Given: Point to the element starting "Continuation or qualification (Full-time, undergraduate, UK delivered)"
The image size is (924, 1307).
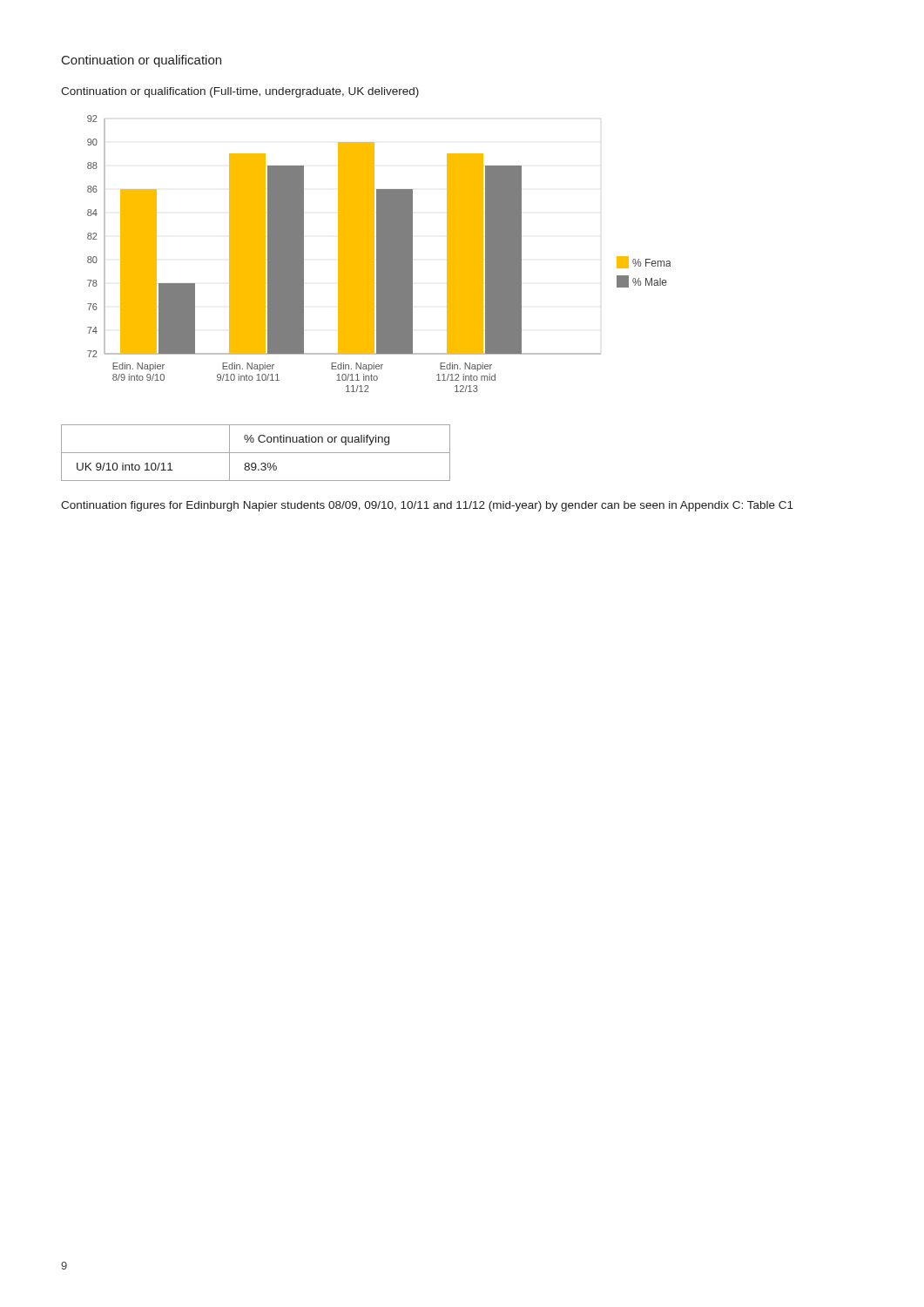Looking at the screenshot, I should pos(240,91).
